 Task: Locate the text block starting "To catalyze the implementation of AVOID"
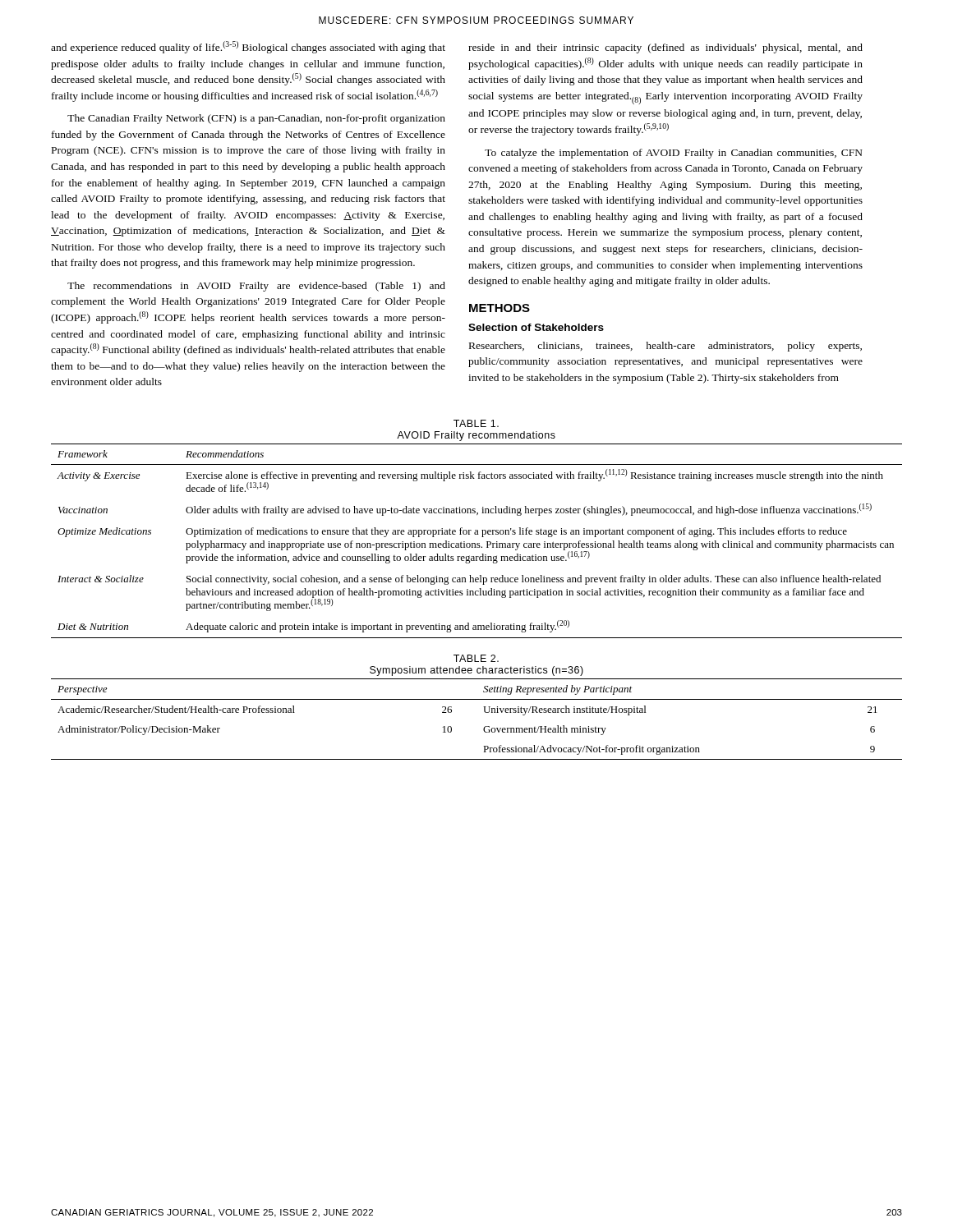tap(665, 217)
